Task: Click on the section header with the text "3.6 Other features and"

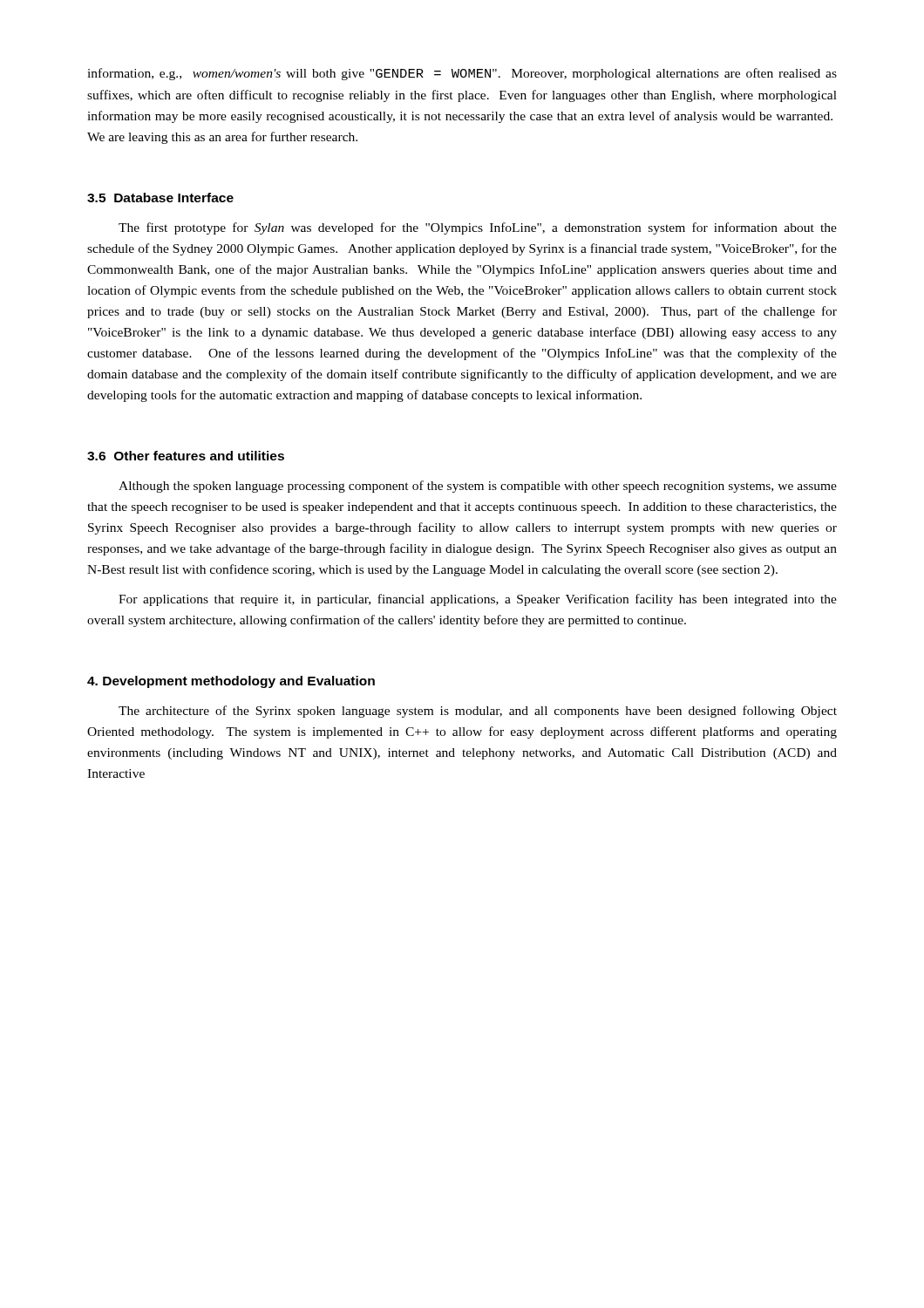Action: (x=186, y=456)
